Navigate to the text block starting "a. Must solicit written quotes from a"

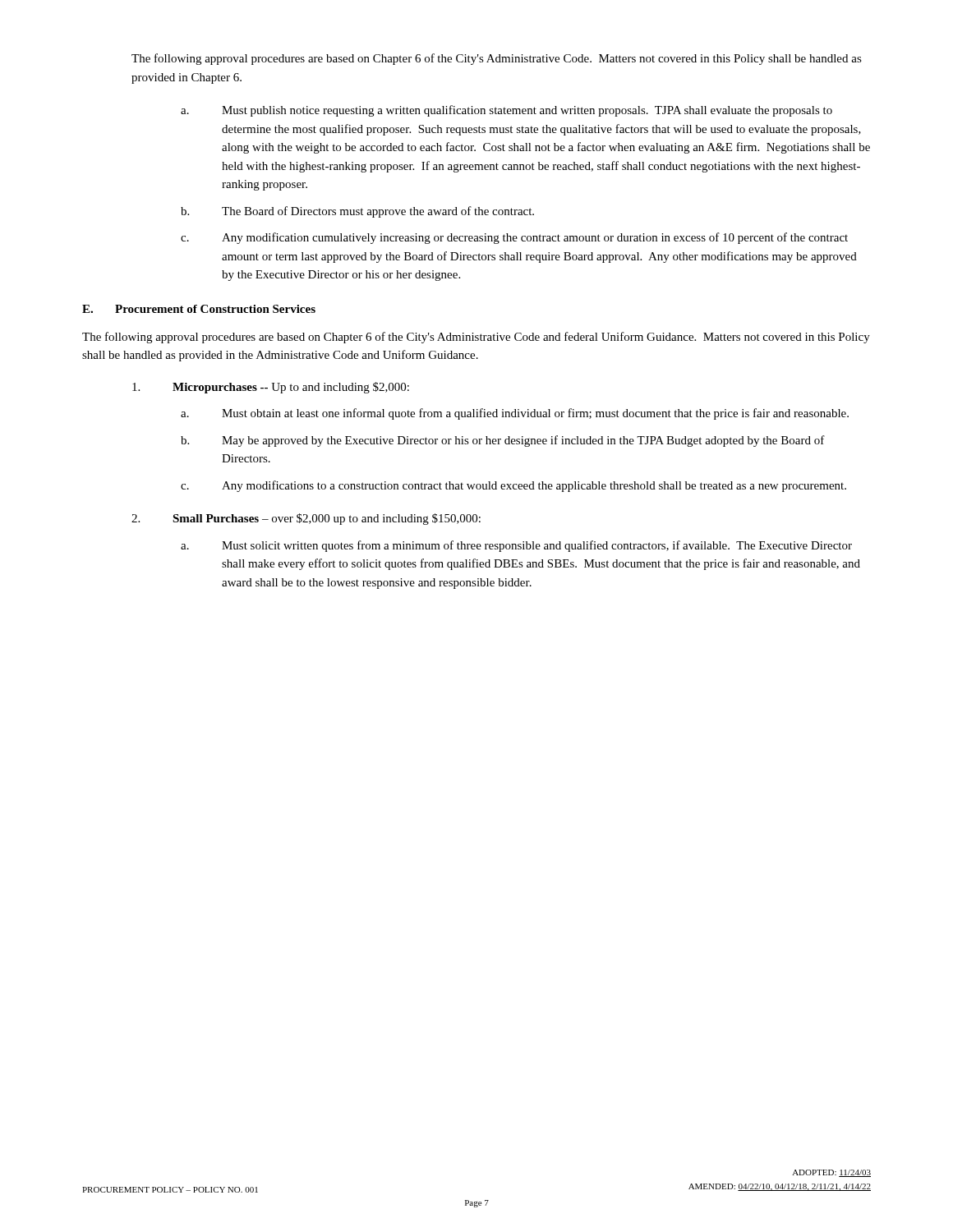tap(526, 564)
